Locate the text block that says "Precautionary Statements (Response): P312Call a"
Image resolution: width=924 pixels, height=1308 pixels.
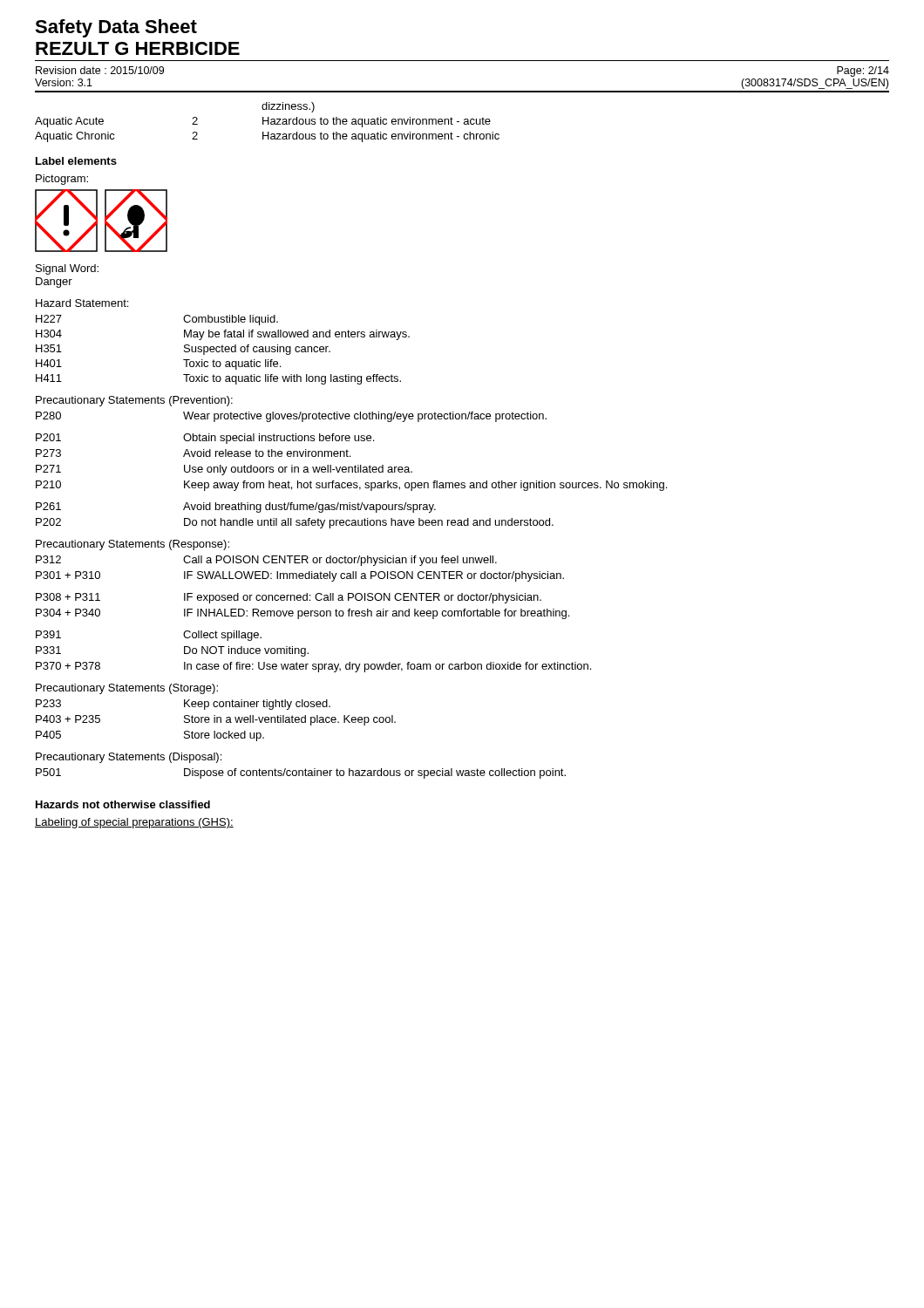pos(462,604)
